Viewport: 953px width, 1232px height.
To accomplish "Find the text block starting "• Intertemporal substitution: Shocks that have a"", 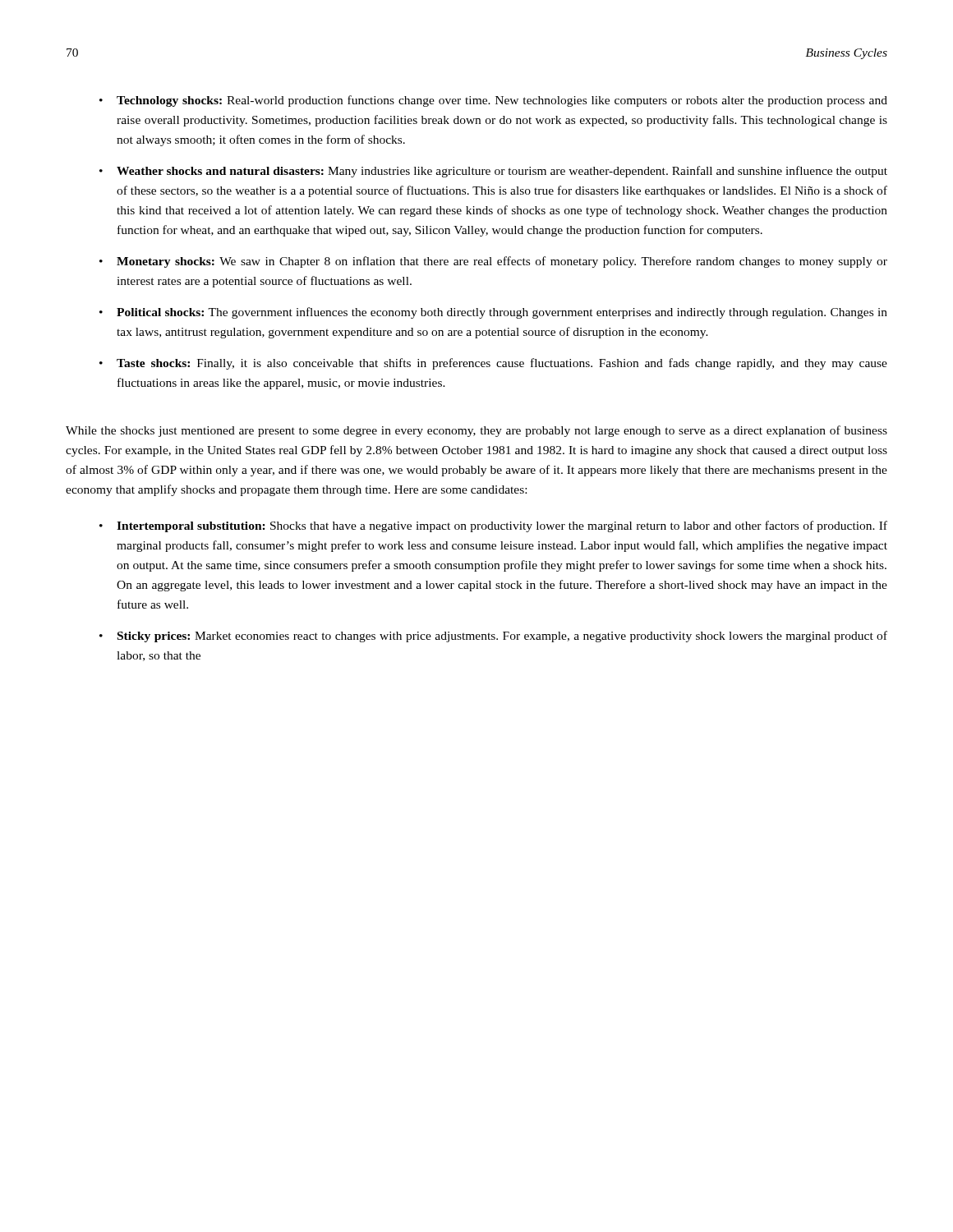I will click(493, 565).
